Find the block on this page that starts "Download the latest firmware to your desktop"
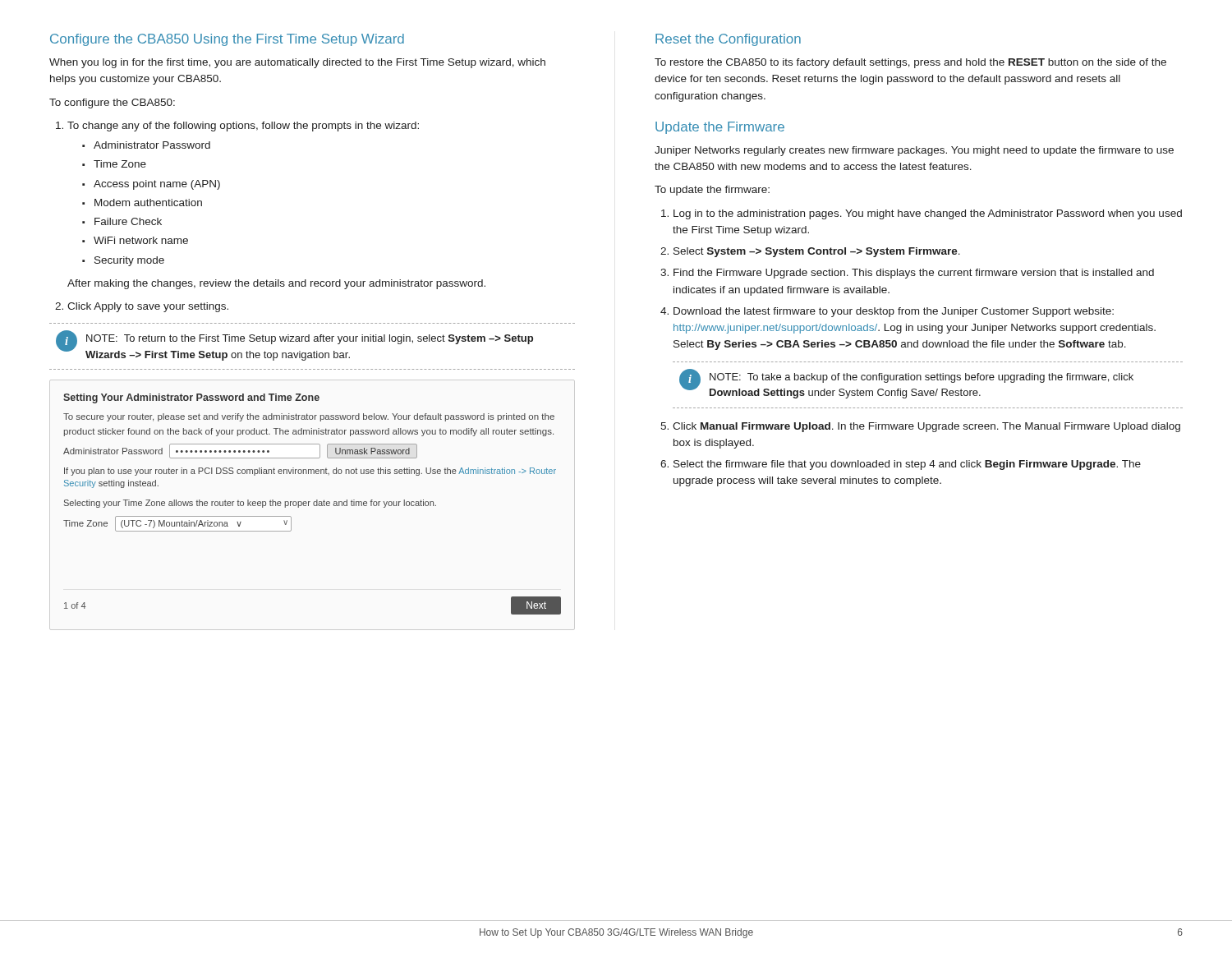This screenshot has height=953, width=1232. [x=928, y=356]
